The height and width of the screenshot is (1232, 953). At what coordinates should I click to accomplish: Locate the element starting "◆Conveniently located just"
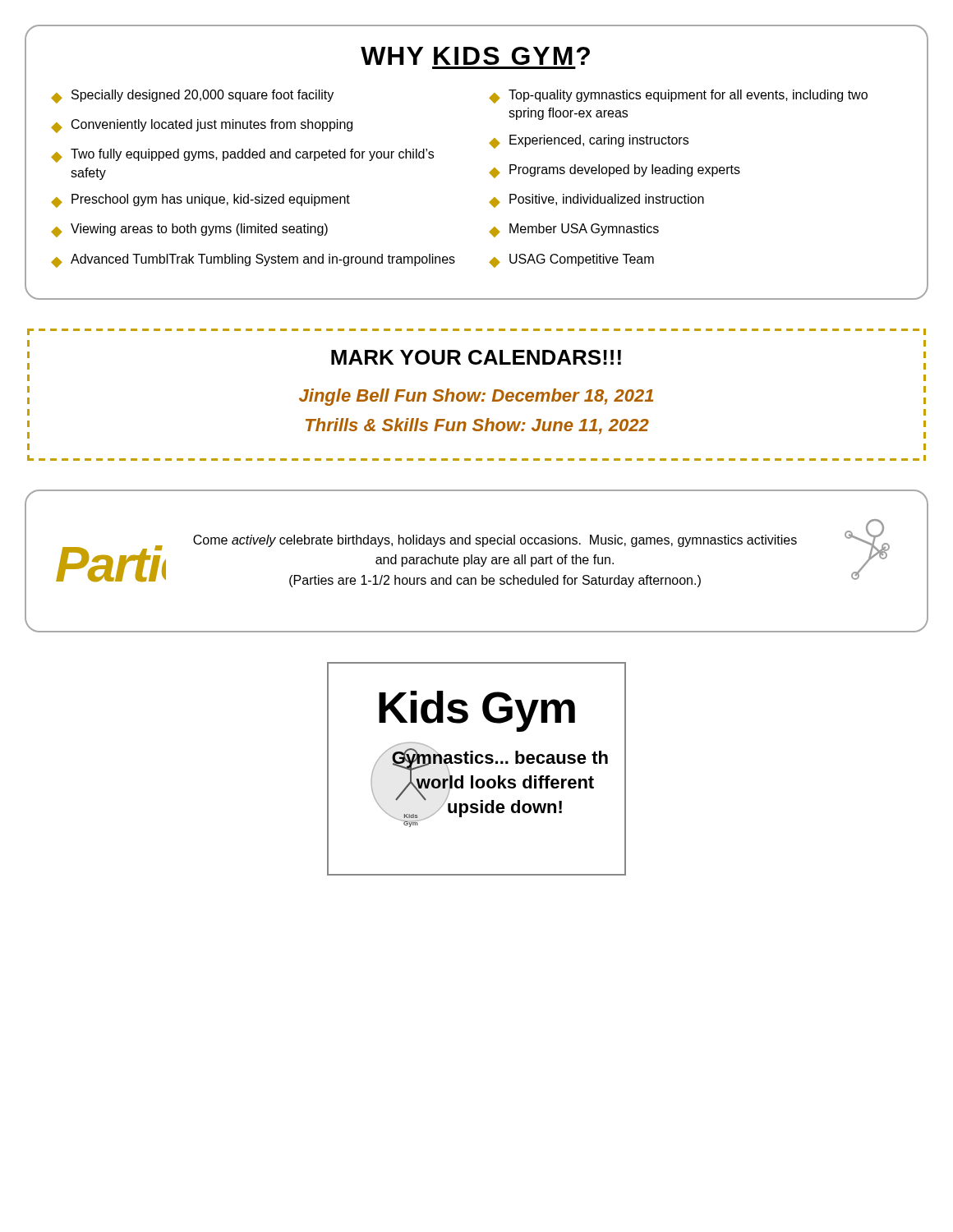202,127
